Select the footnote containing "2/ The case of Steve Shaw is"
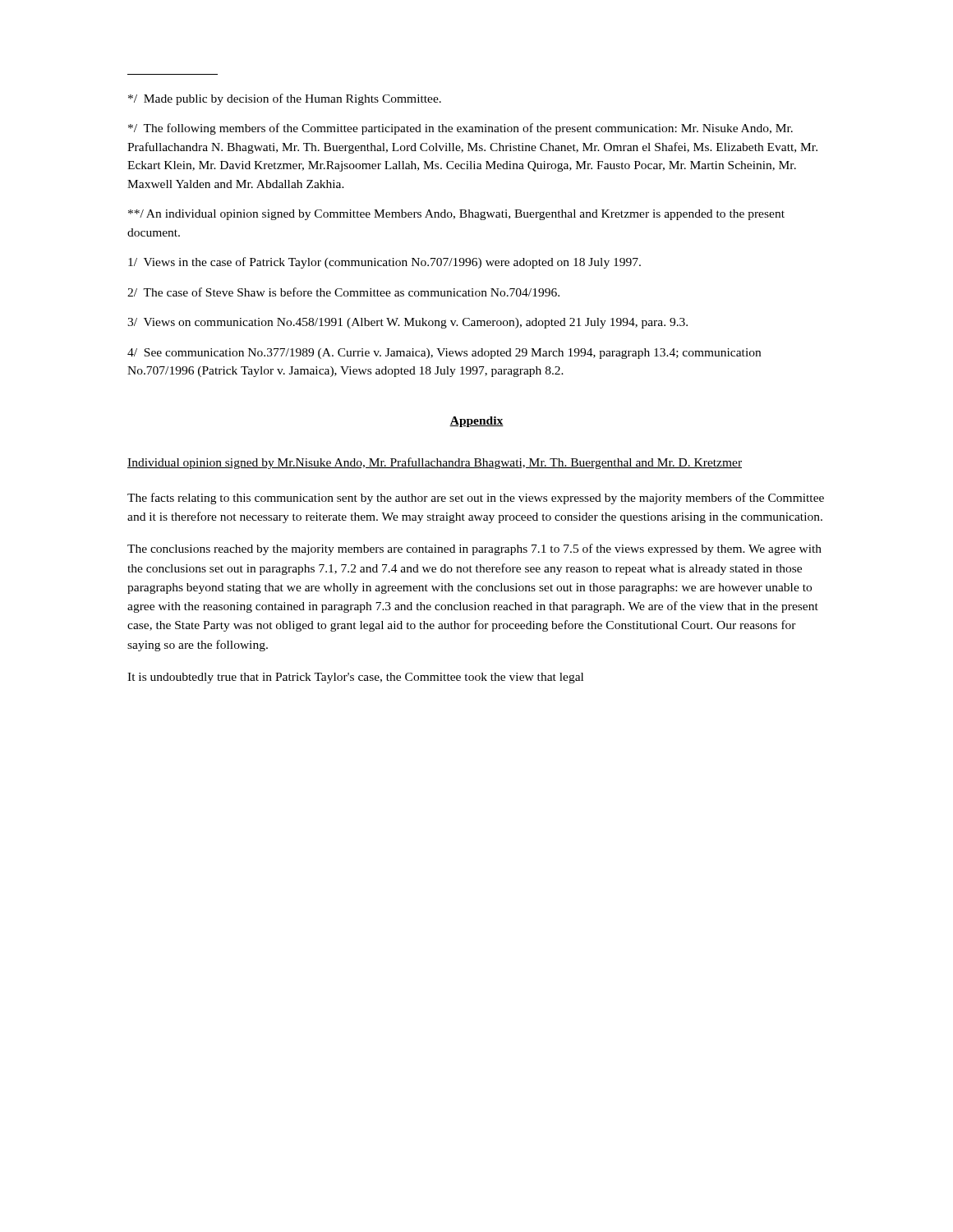The width and height of the screenshot is (953, 1232). (344, 292)
